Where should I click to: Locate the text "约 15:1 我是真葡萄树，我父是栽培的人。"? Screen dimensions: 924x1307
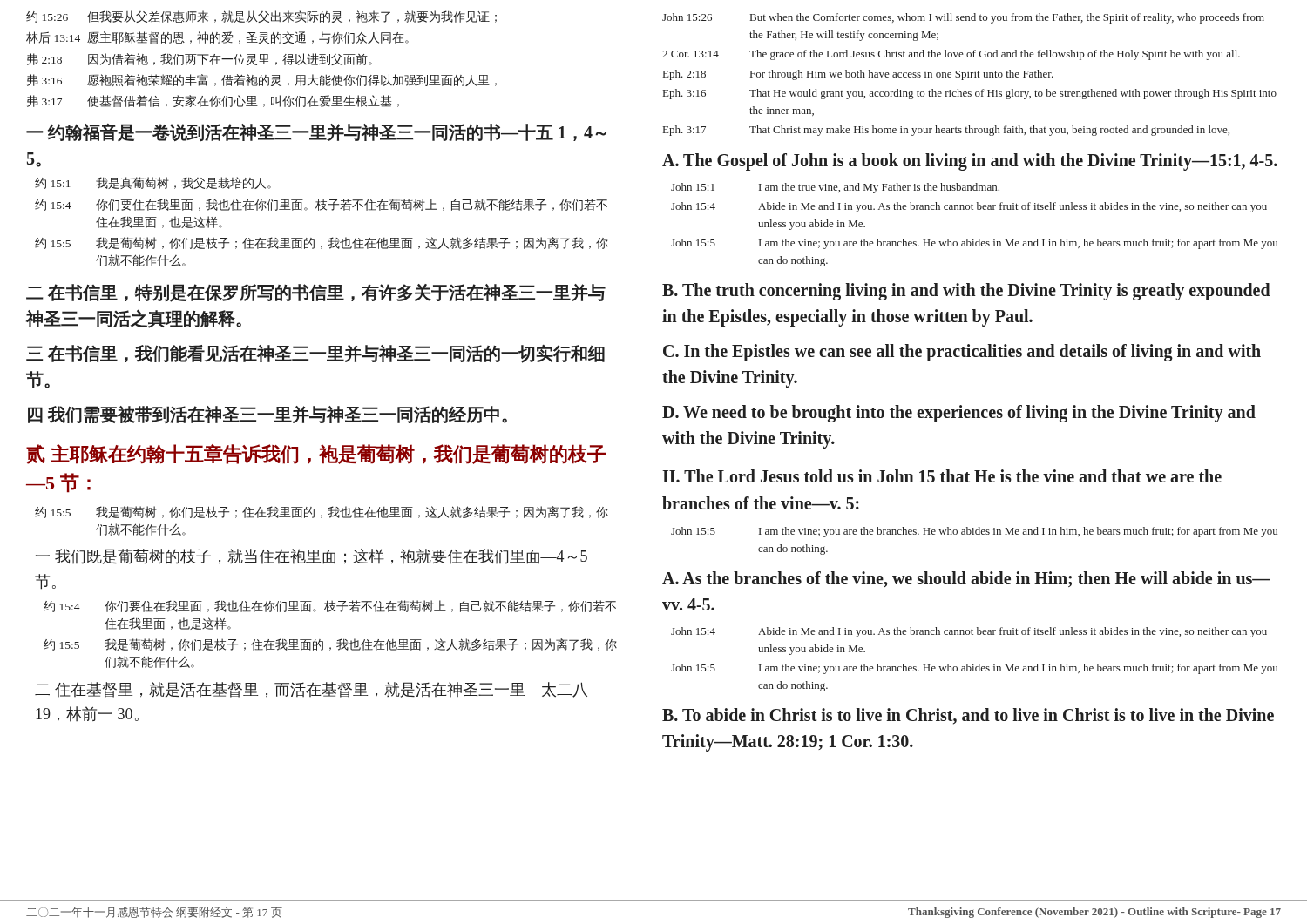coord(153,183)
